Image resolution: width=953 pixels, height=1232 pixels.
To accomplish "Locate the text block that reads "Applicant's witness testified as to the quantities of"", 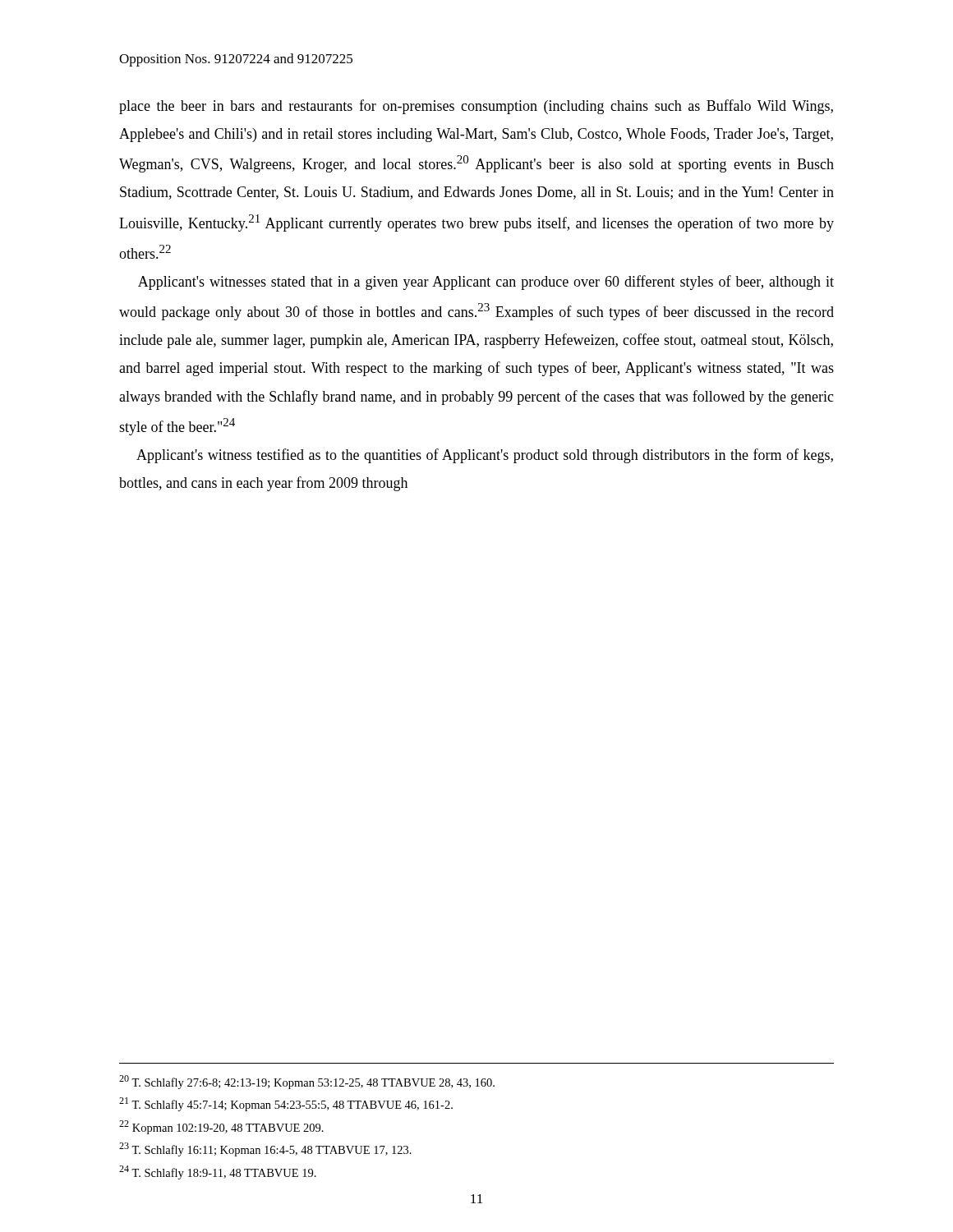I will (476, 469).
